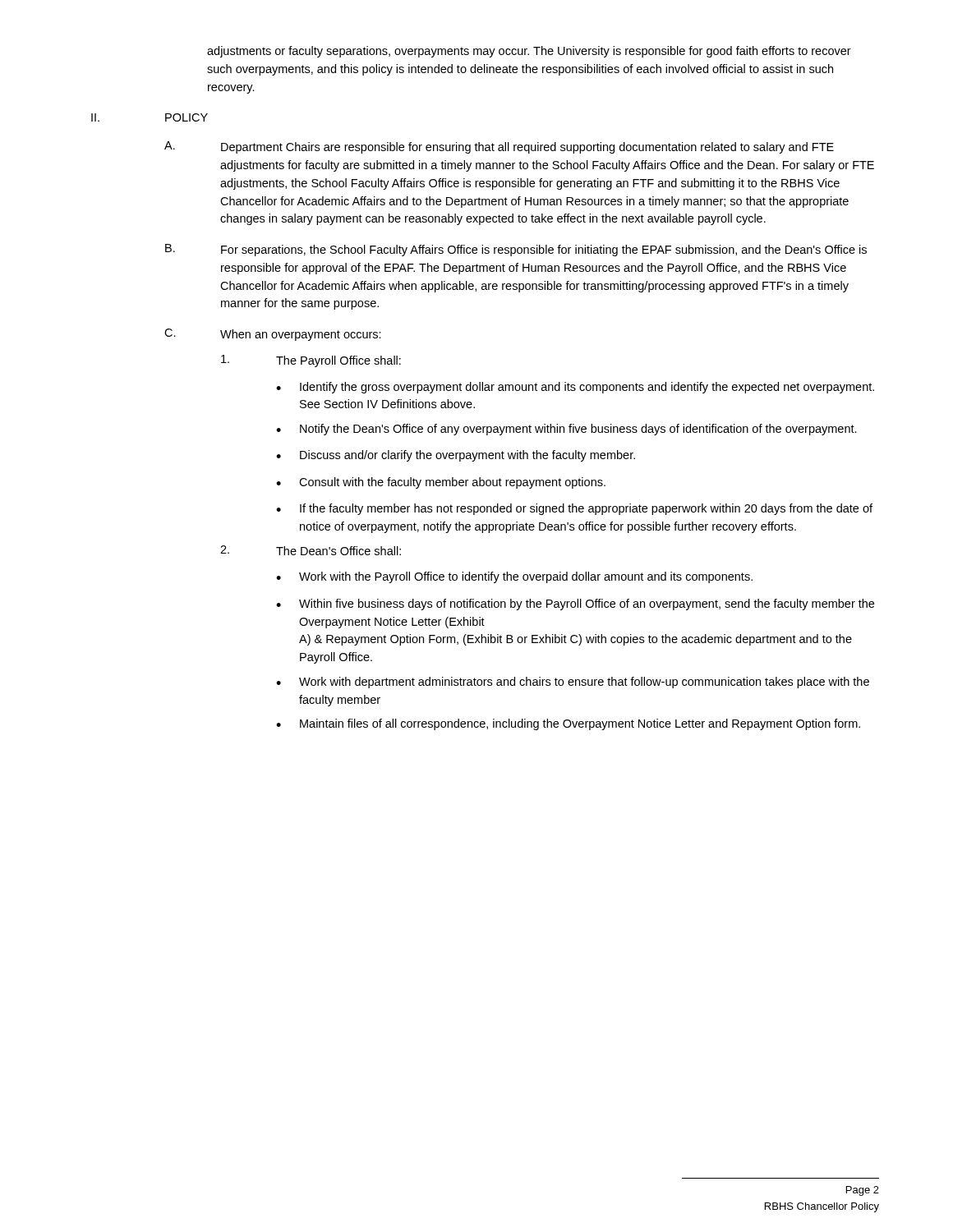Image resolution: width=953 pixels, height=1232 pixels.
Task: Where is the passage that starts "• Identify the gross overpayment"?
Action: [578, 396]
